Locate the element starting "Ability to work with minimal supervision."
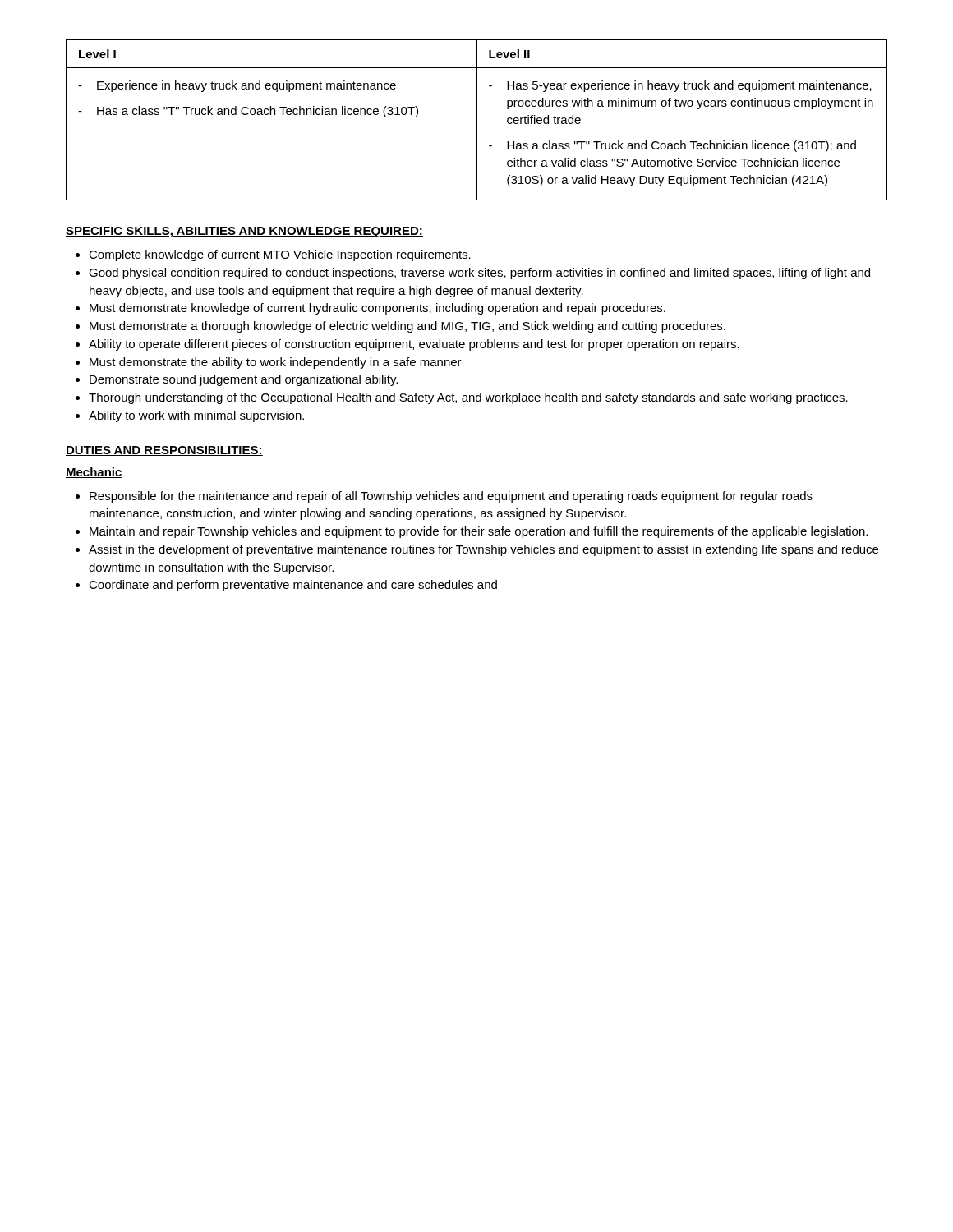The image size is (953, 1232). (x=196, y=416)
